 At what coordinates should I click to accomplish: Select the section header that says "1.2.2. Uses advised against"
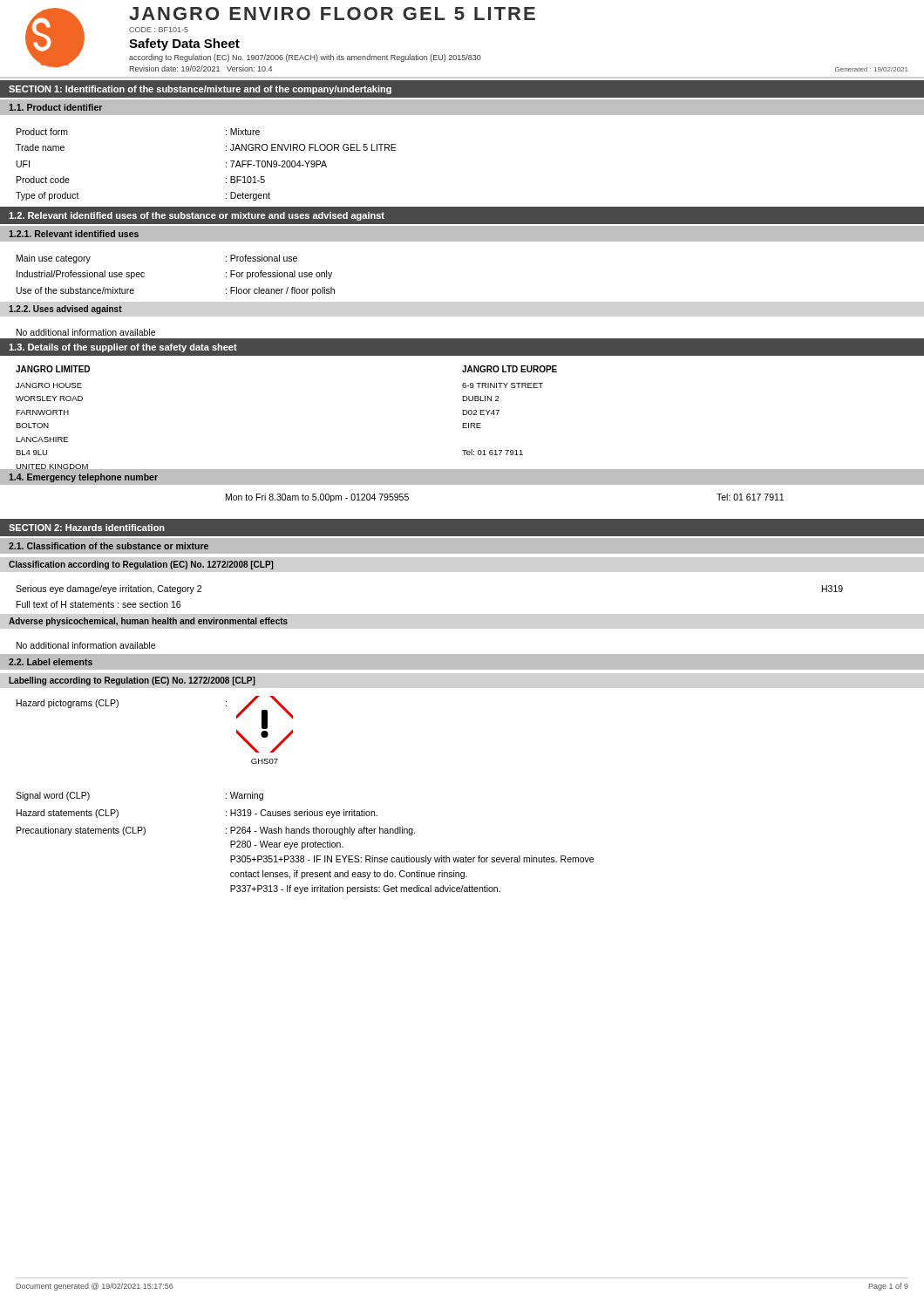pyautogui.click(x=65, y=310)
